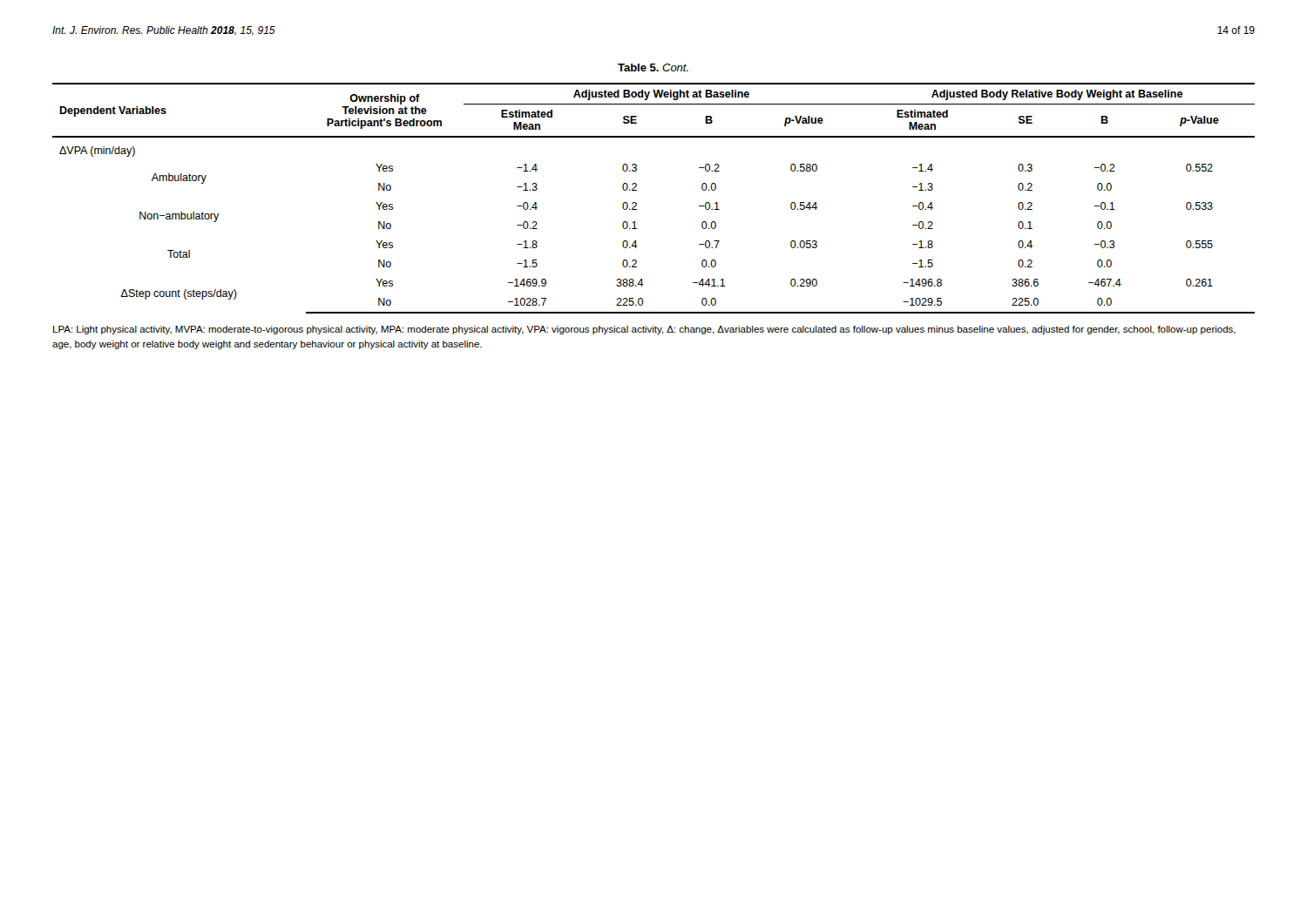The width and height of the screenshot is (1307, 924).
Task: Locate the caption that reads "Table 5. Cont."
Action: coord(654,67)
